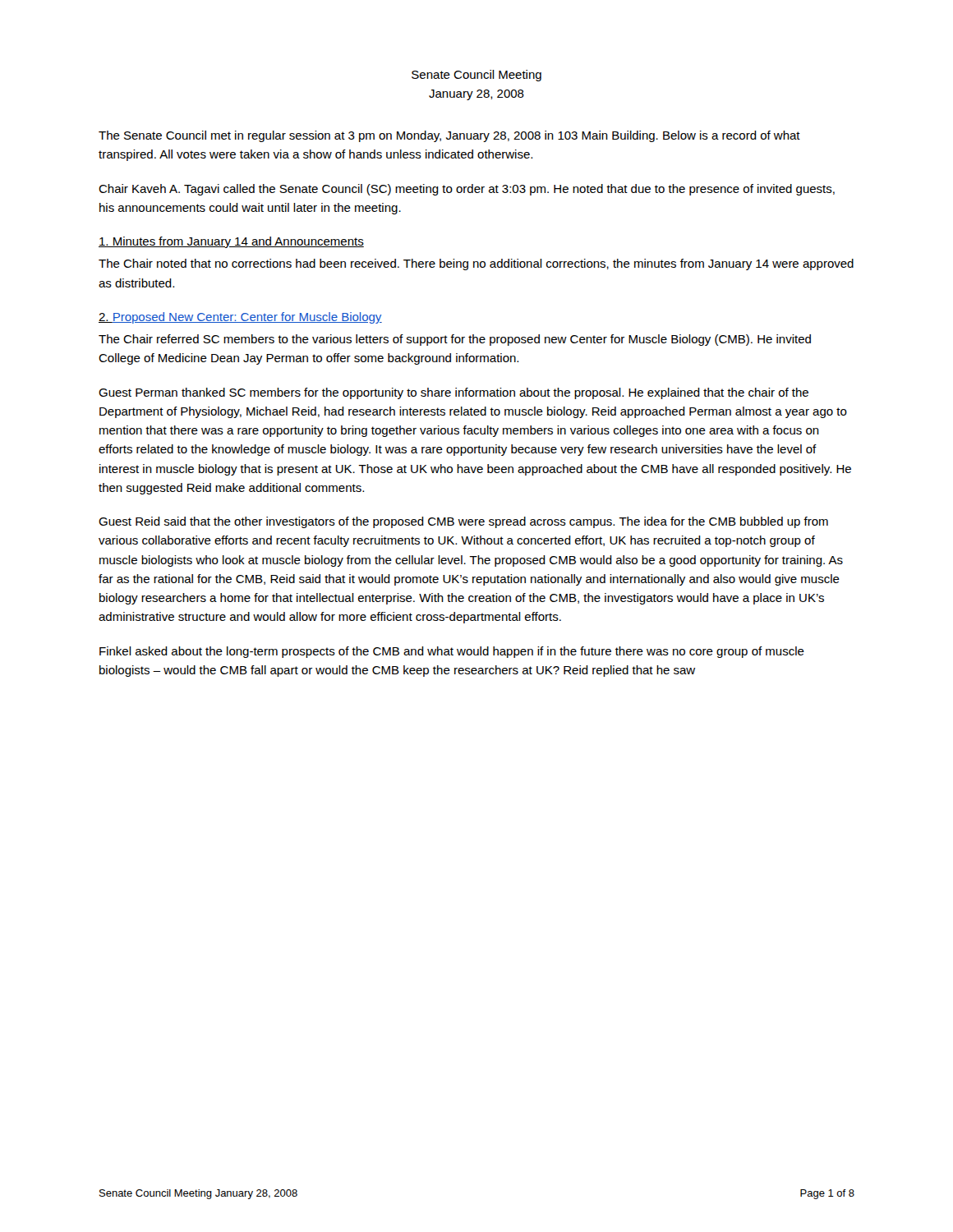This screenshot has width=953, height=1232.
Task: Point to the block beginning "Guest Reid said that the other"
Action: [x=471, y=569]
